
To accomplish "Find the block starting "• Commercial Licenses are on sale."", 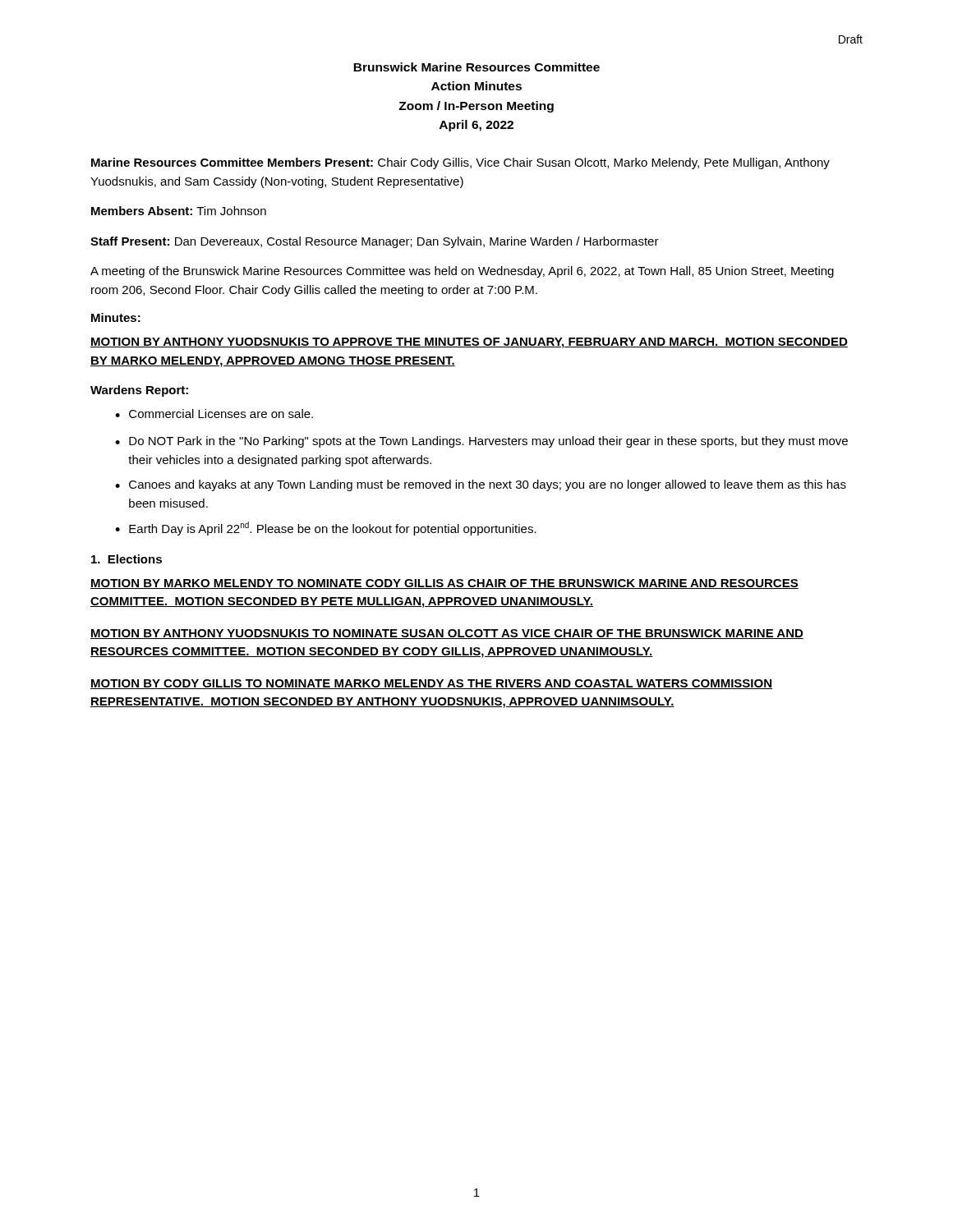I will pyautogui.click(x=215, y=415).
